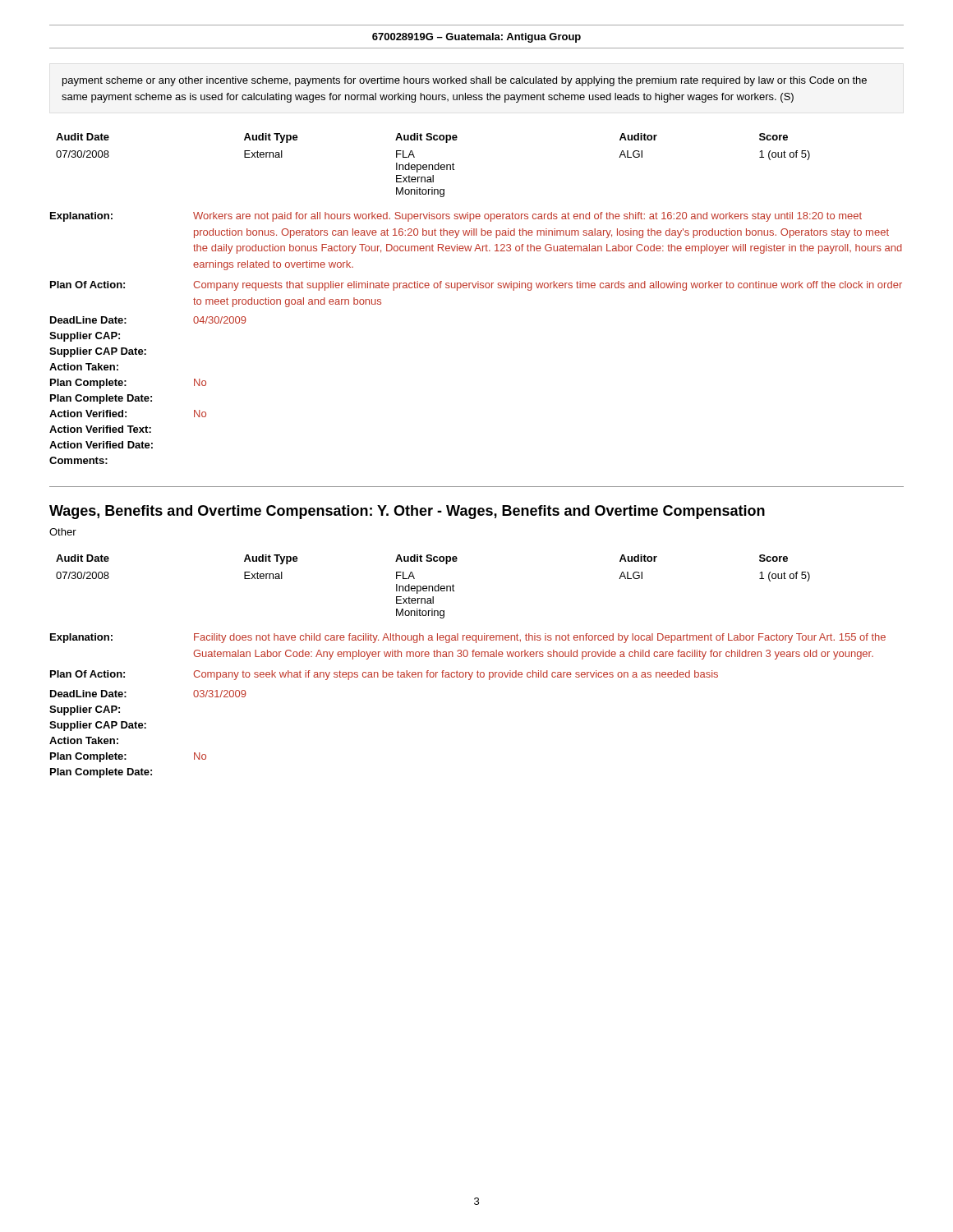953x1232 pixels.
Task: Locate the element starting "DeadLine Date: 03/31/2009"
Action: pyautogui.click(x=91, y=694)
